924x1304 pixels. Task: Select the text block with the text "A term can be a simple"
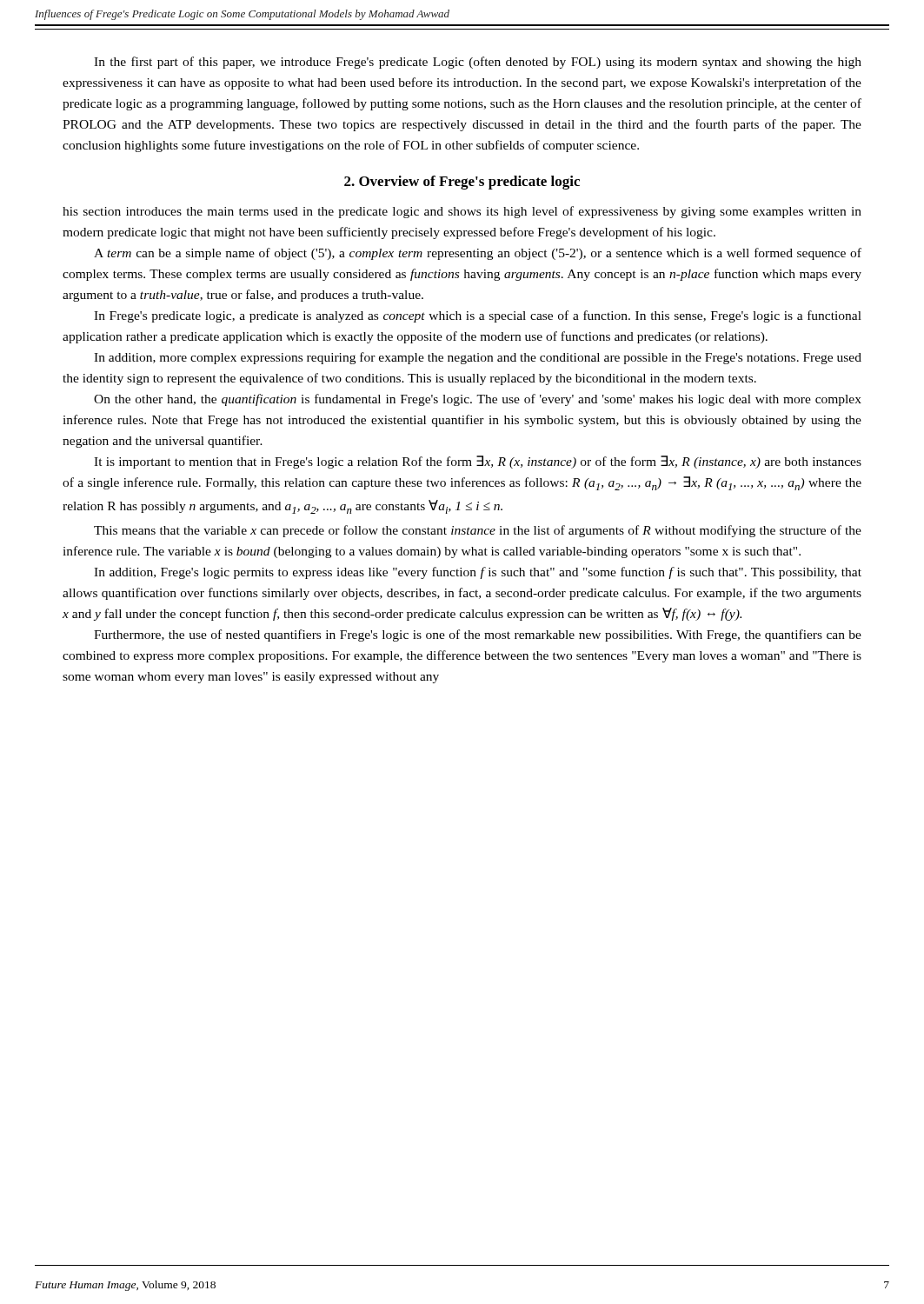tap(462, 274)
